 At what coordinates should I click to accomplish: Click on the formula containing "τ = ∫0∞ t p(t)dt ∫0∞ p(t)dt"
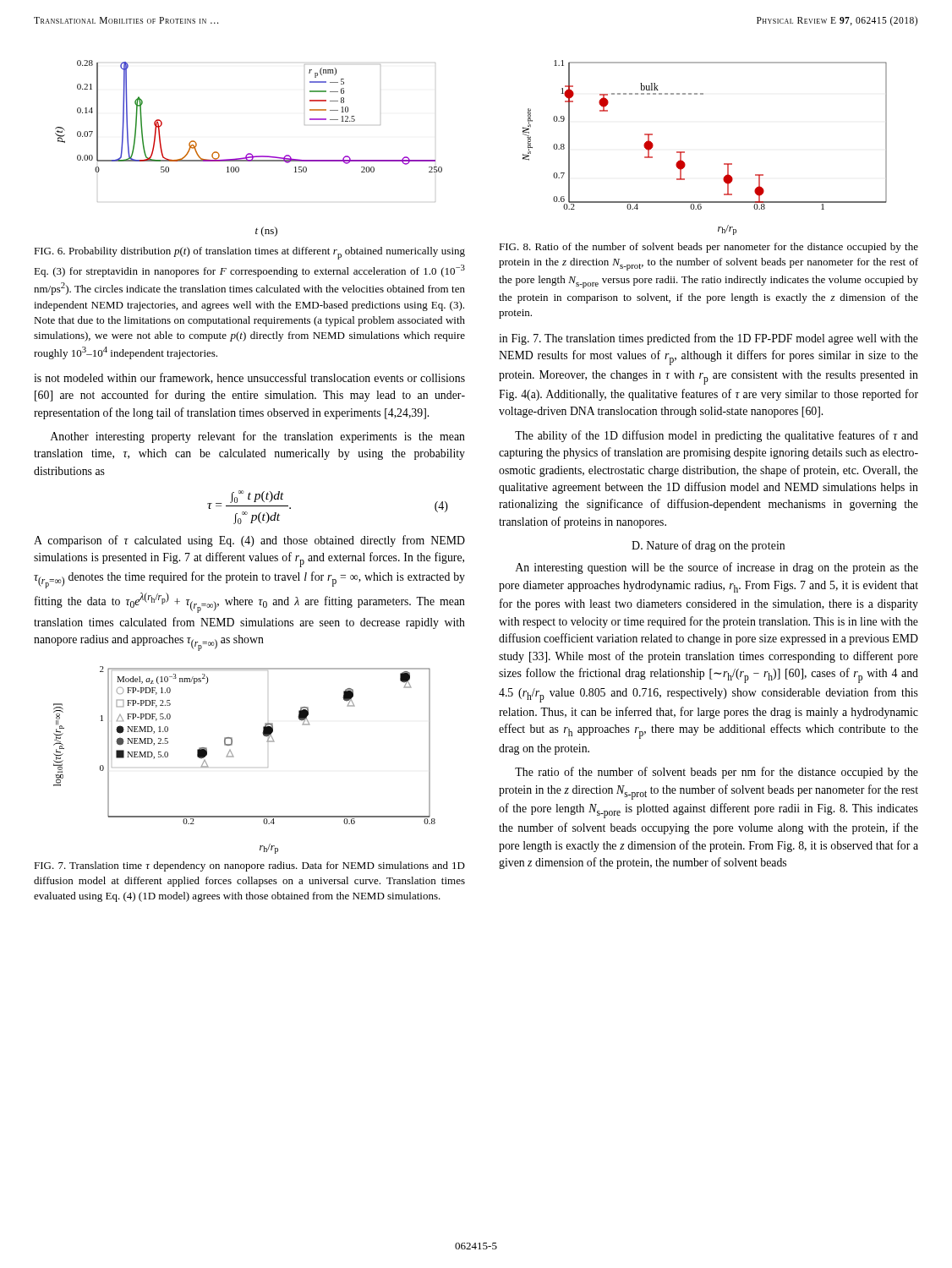[x=257, y=506]
